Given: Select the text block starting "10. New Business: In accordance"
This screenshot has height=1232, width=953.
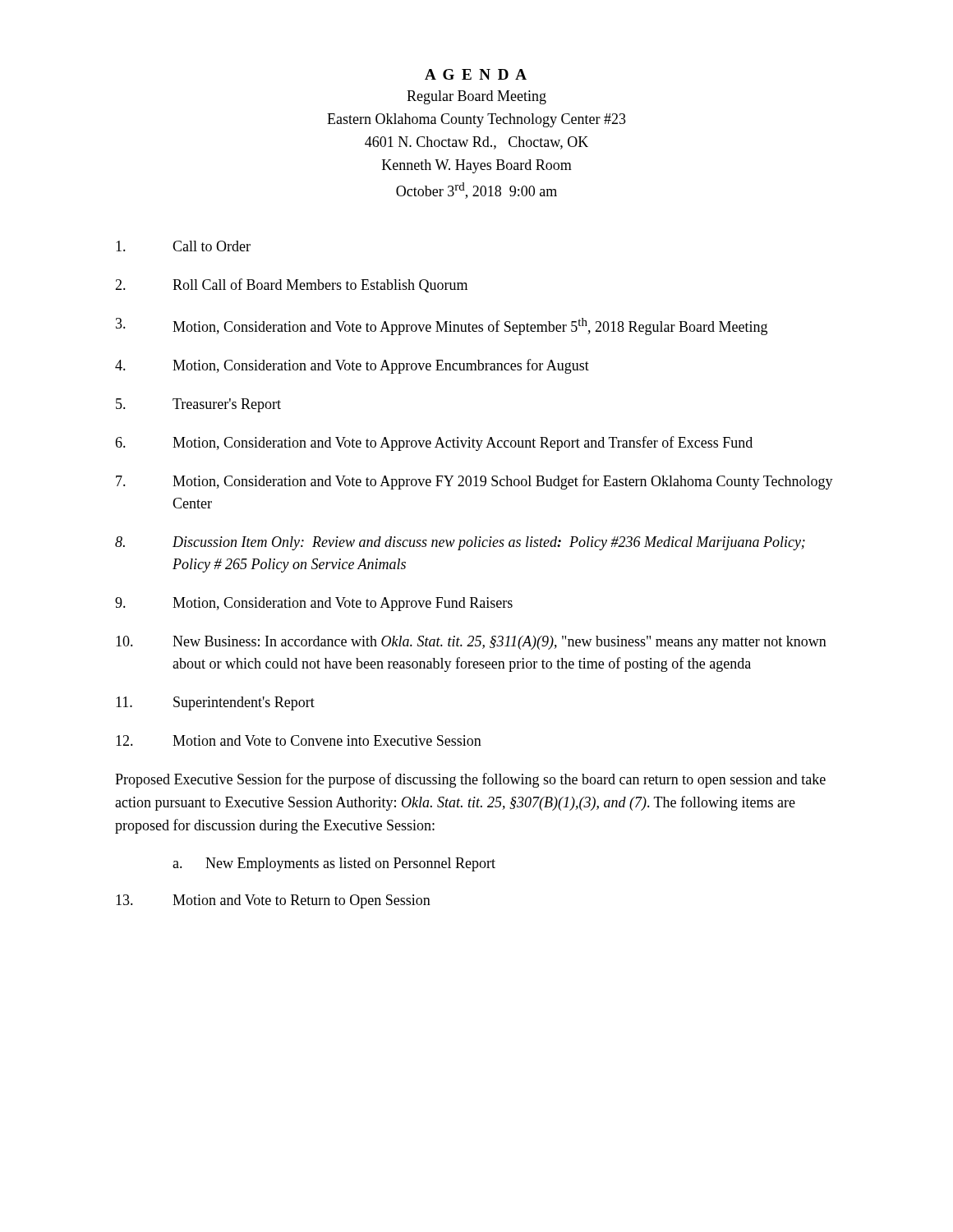Looking at the screenshot, I should pos(476,653).
